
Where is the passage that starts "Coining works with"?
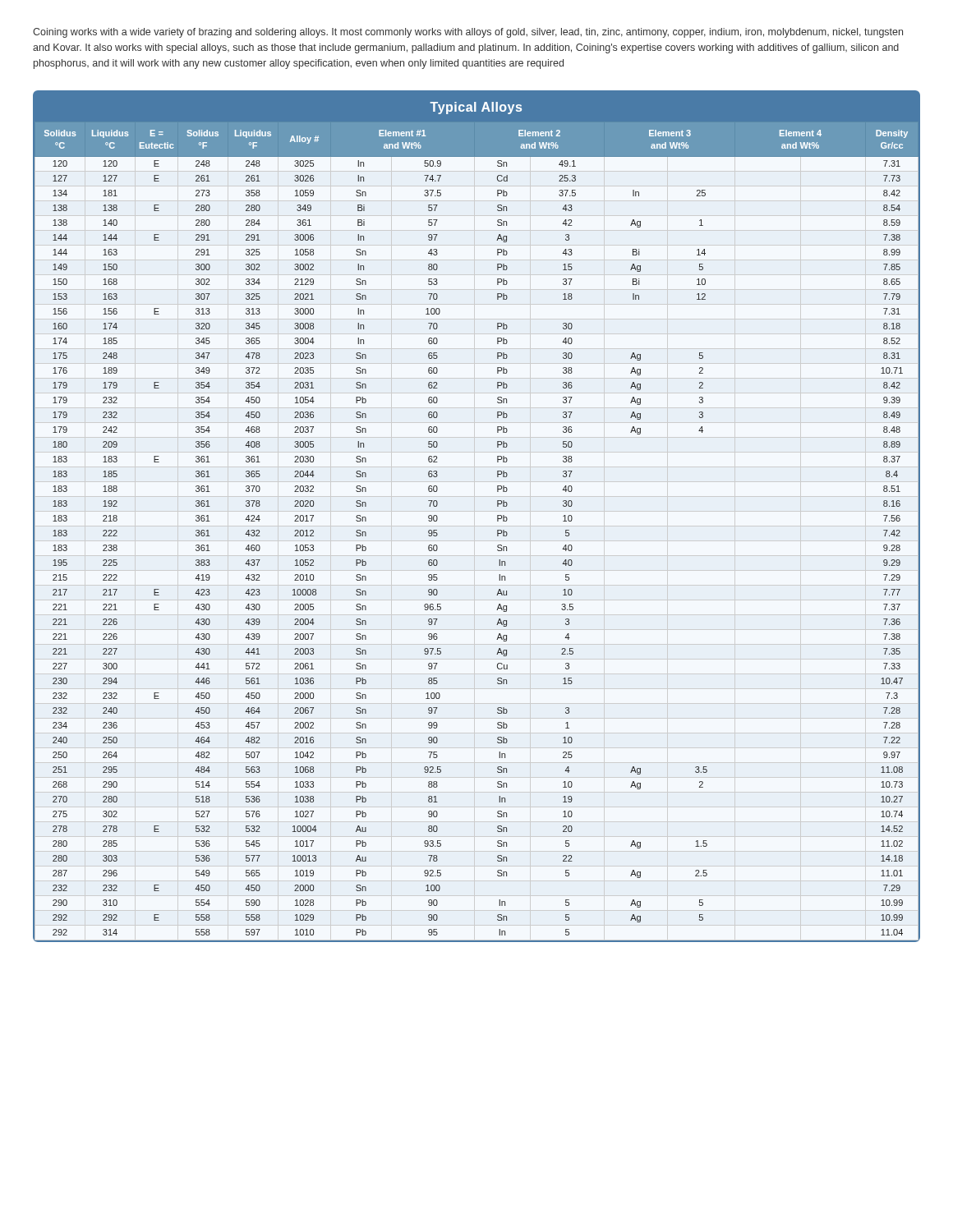468,47
